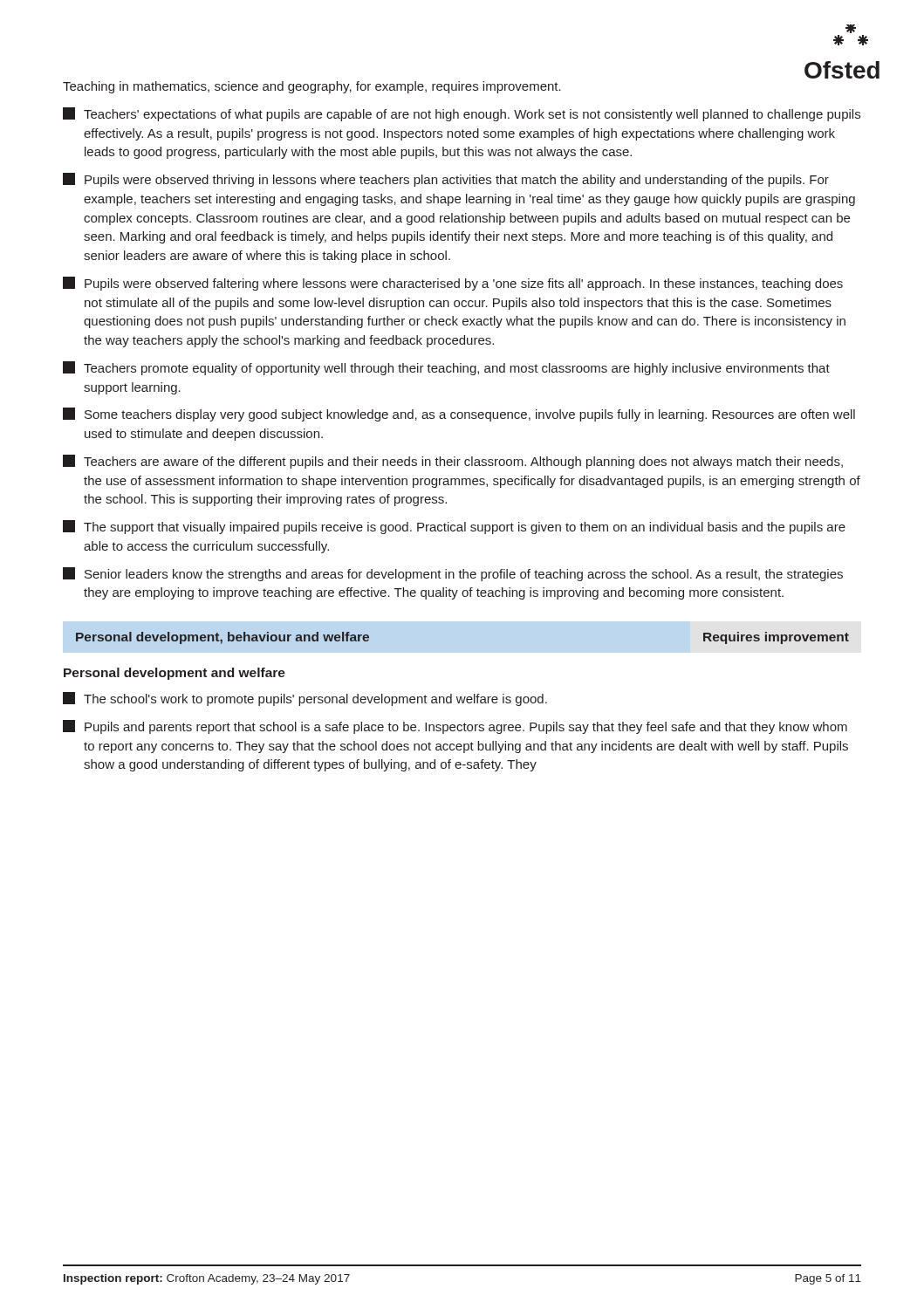Click on the text block that reads "Teaching in mathematics, science and"

[312, 86]
